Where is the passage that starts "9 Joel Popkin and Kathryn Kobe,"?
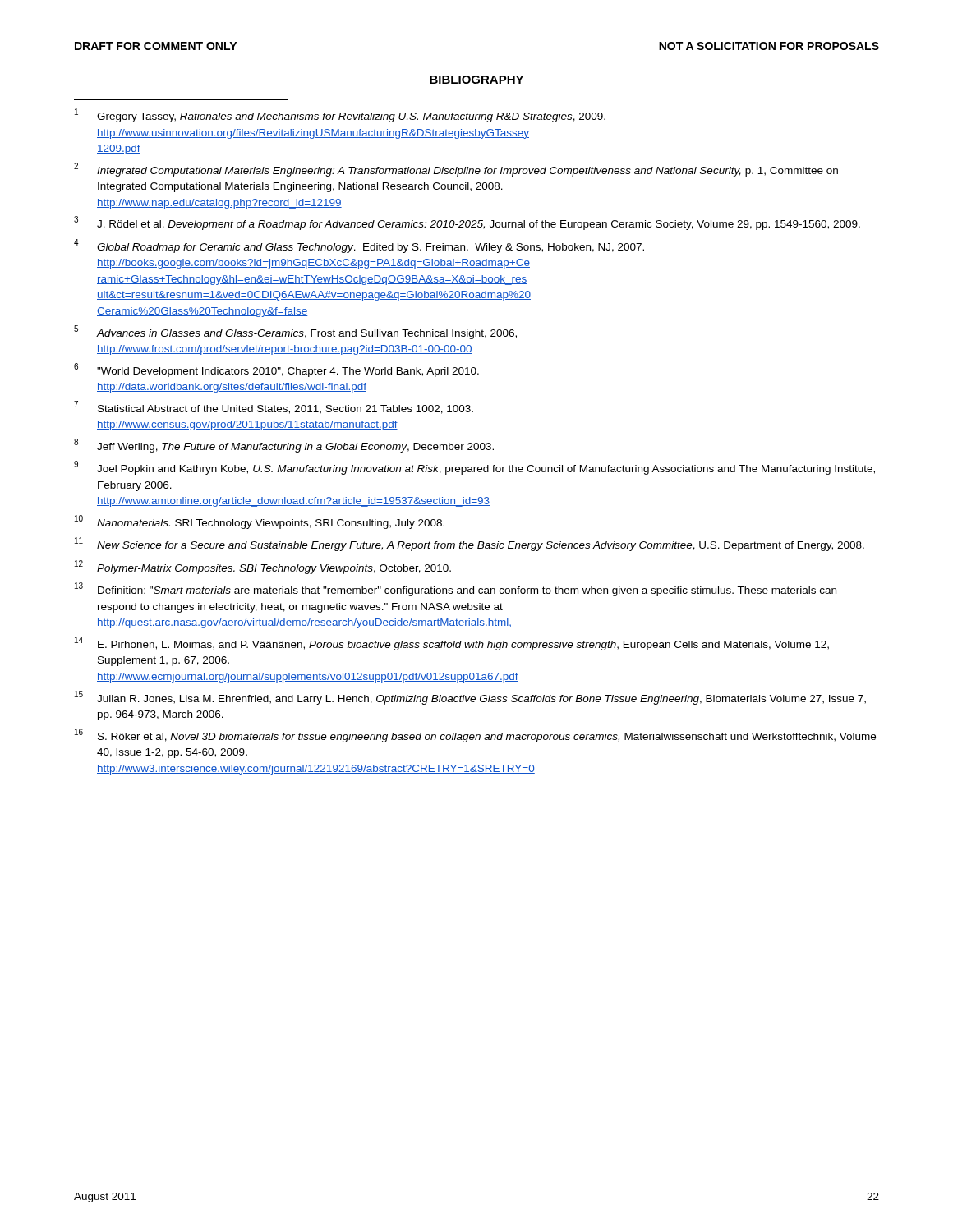 coord(474,468)
